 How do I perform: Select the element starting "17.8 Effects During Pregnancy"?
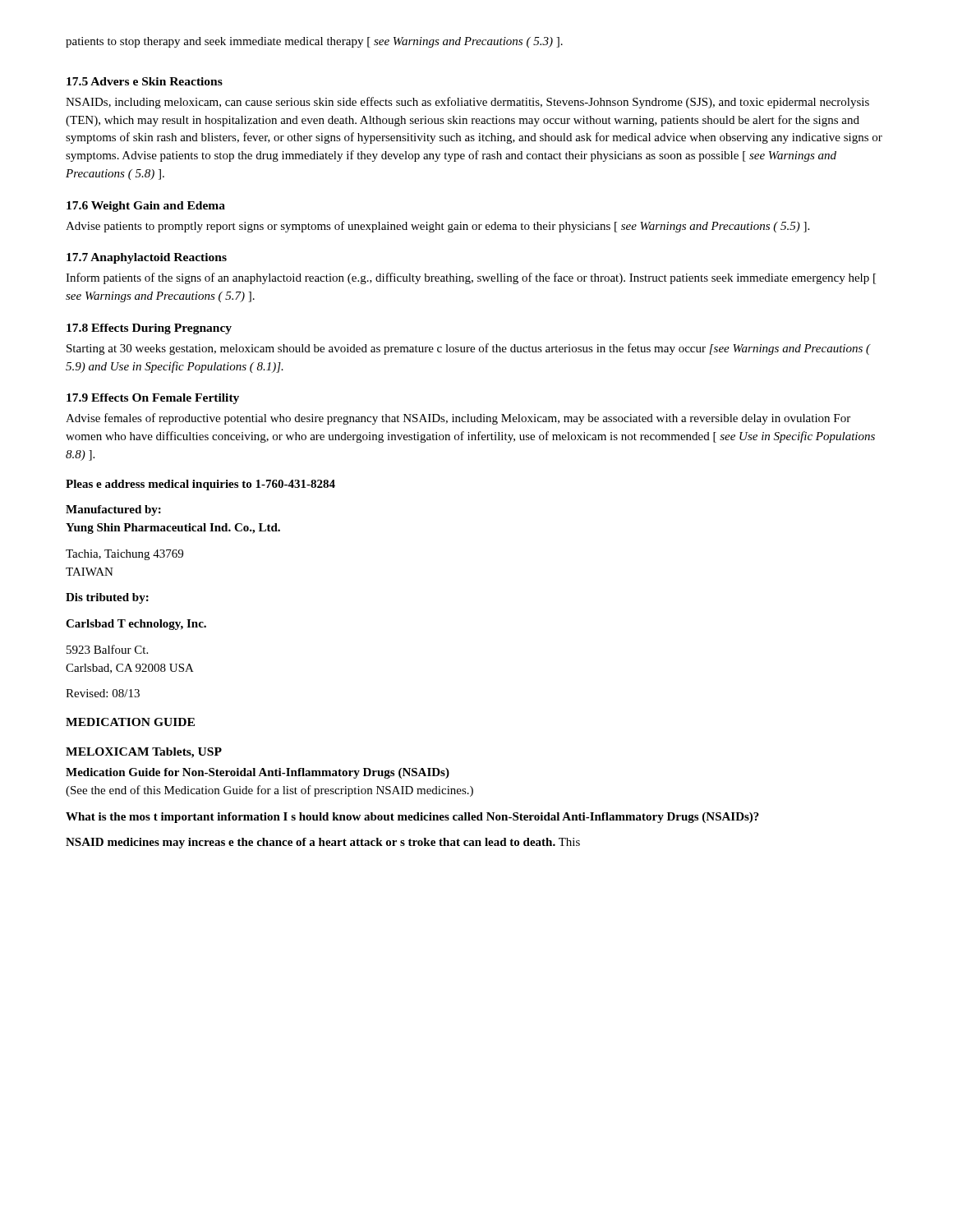pos(149,327)
